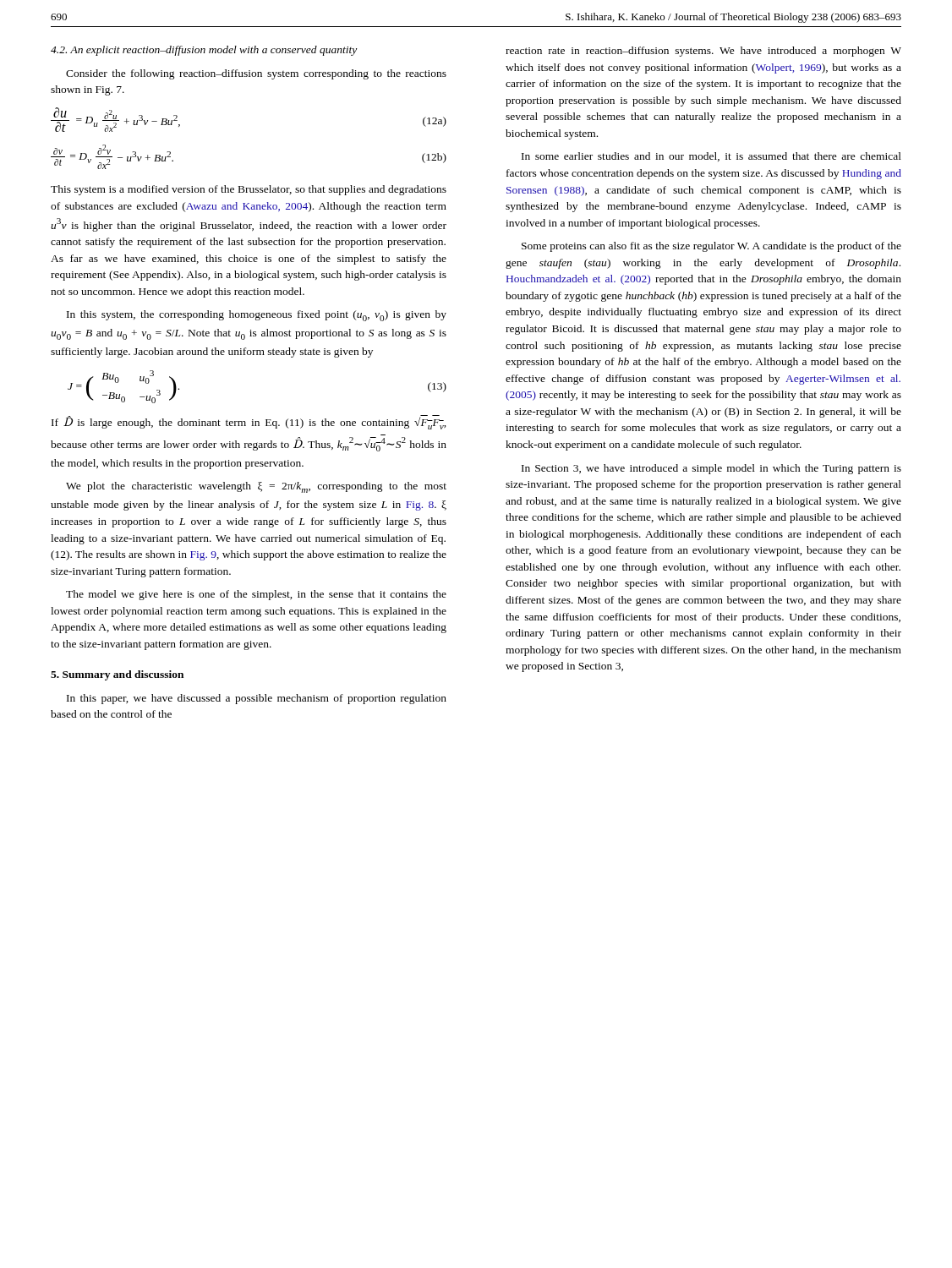Screen dimensions: 1268x952
Task: Locate the text block that says "If D̂ is large enough,"
Action: [x=249, y=443]
